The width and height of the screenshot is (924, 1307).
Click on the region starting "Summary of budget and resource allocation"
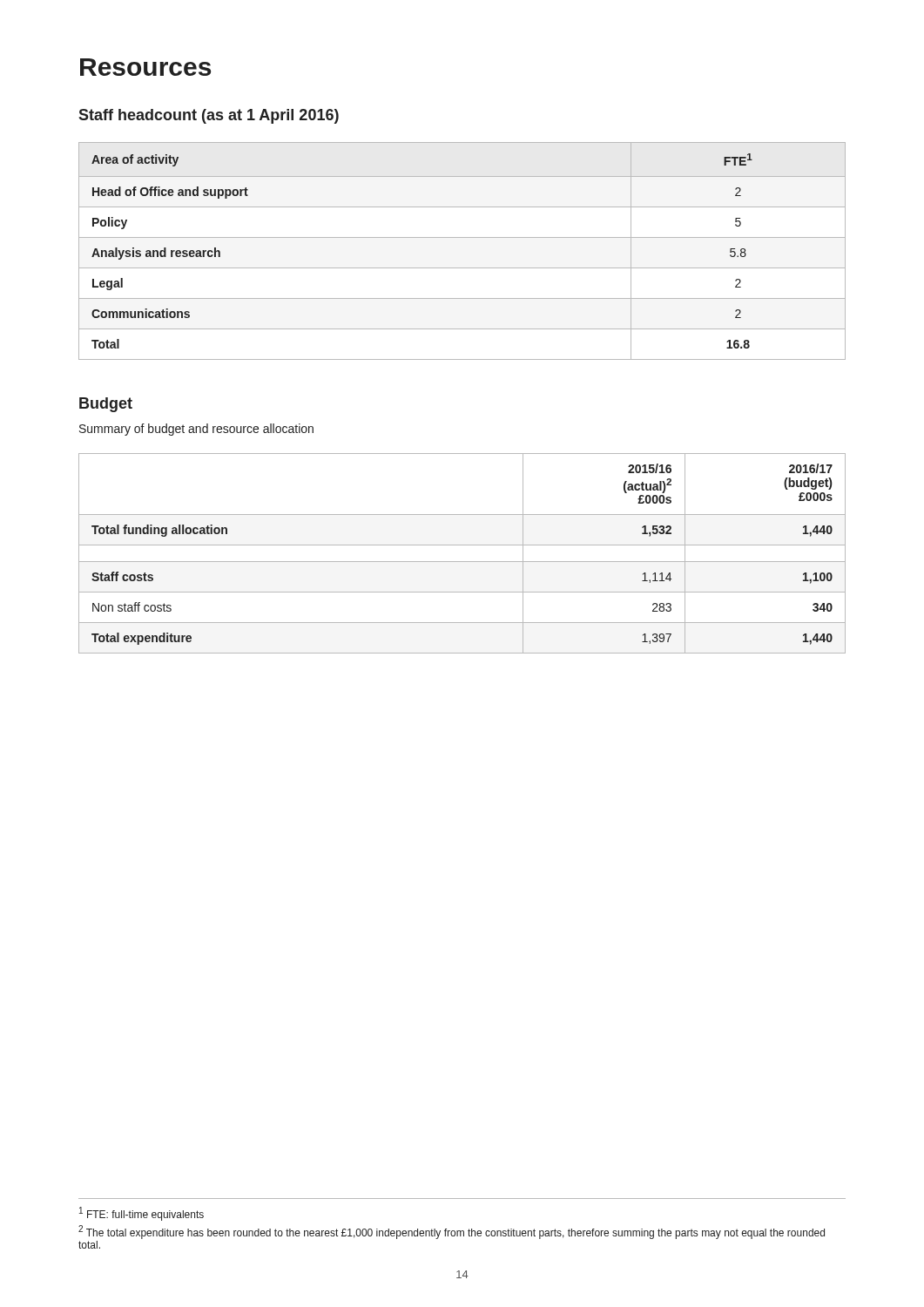point(196,428)
